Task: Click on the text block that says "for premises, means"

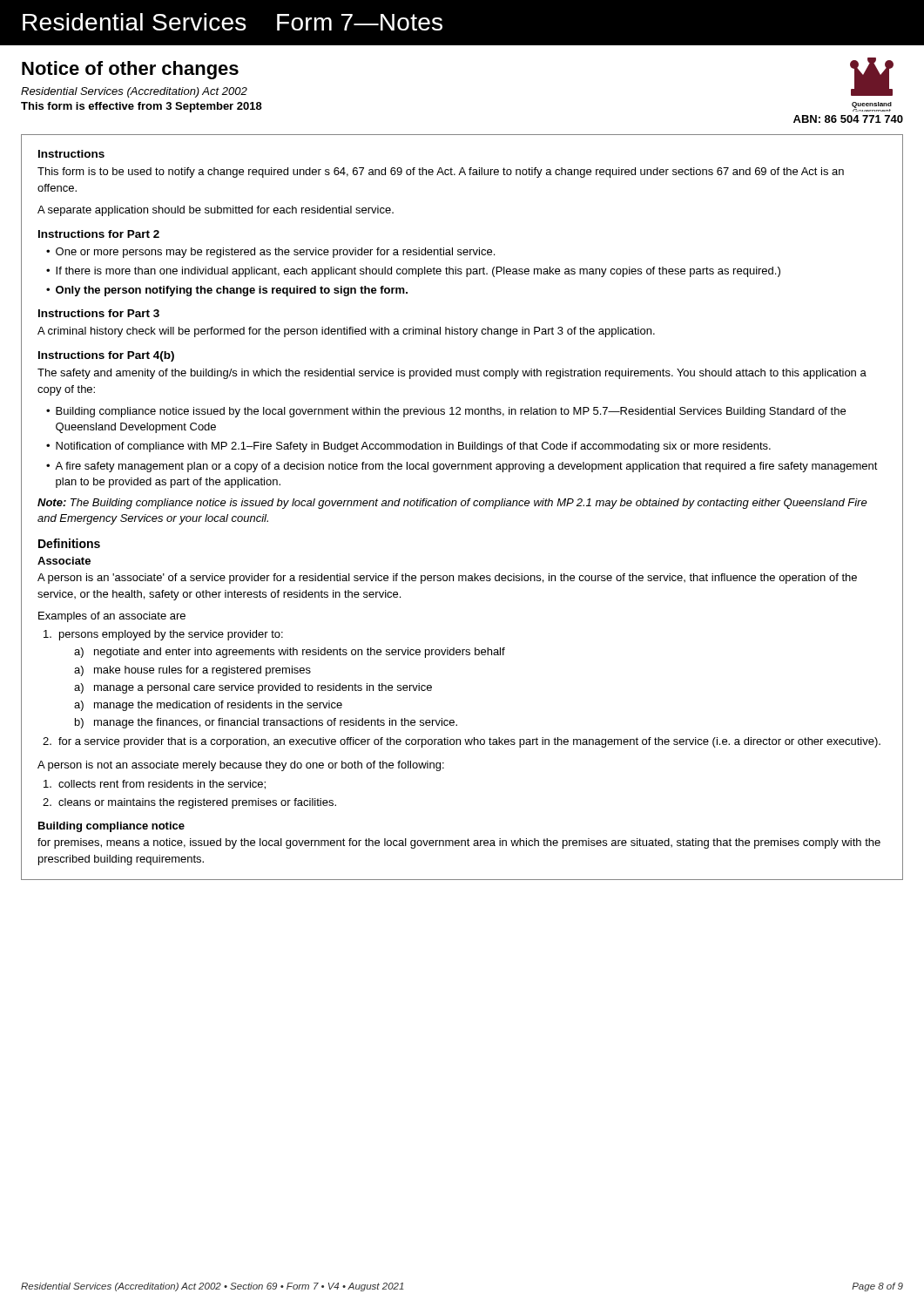Action: coord(459,850)
